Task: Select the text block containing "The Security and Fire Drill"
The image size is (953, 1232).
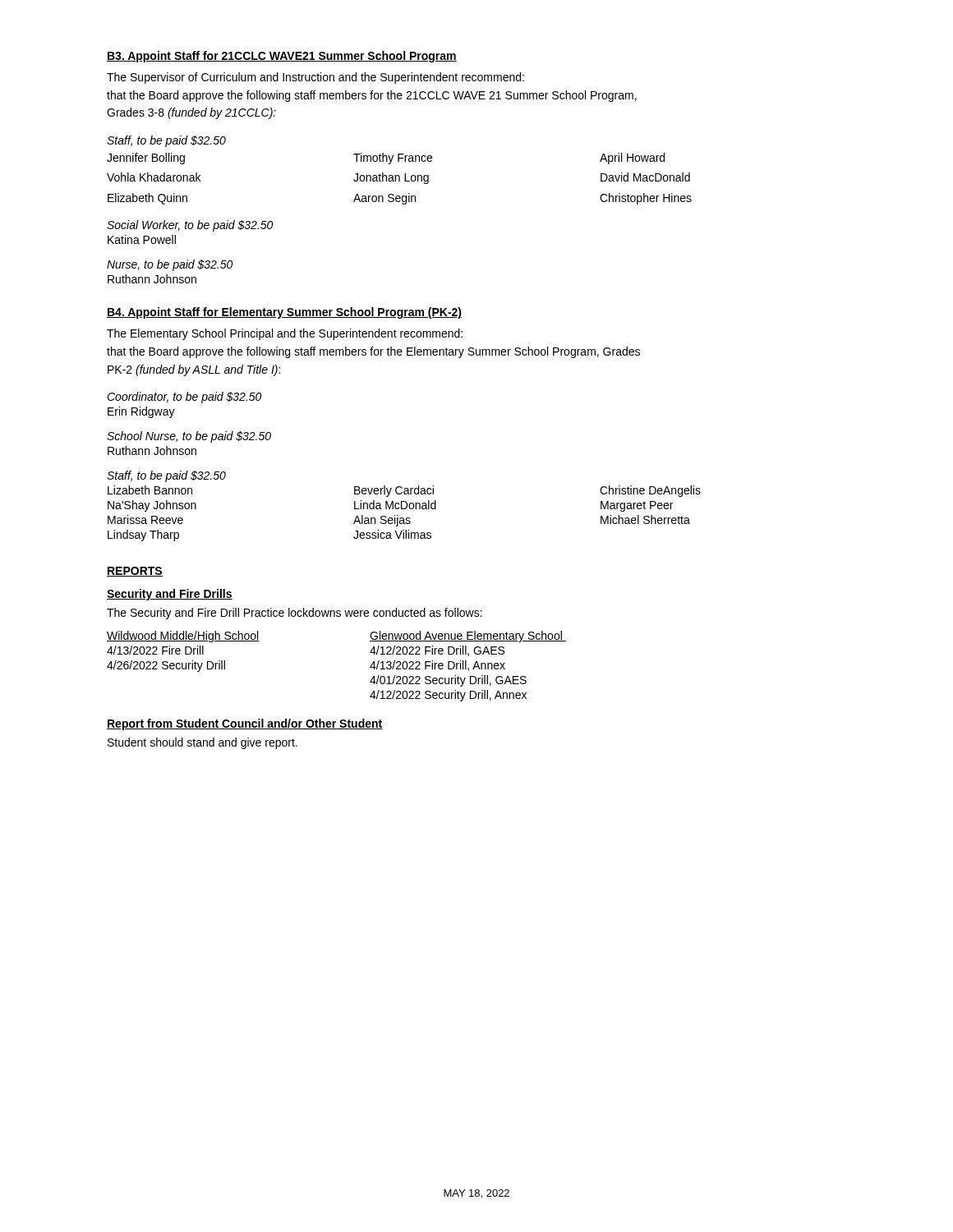Action: [295, 613]
